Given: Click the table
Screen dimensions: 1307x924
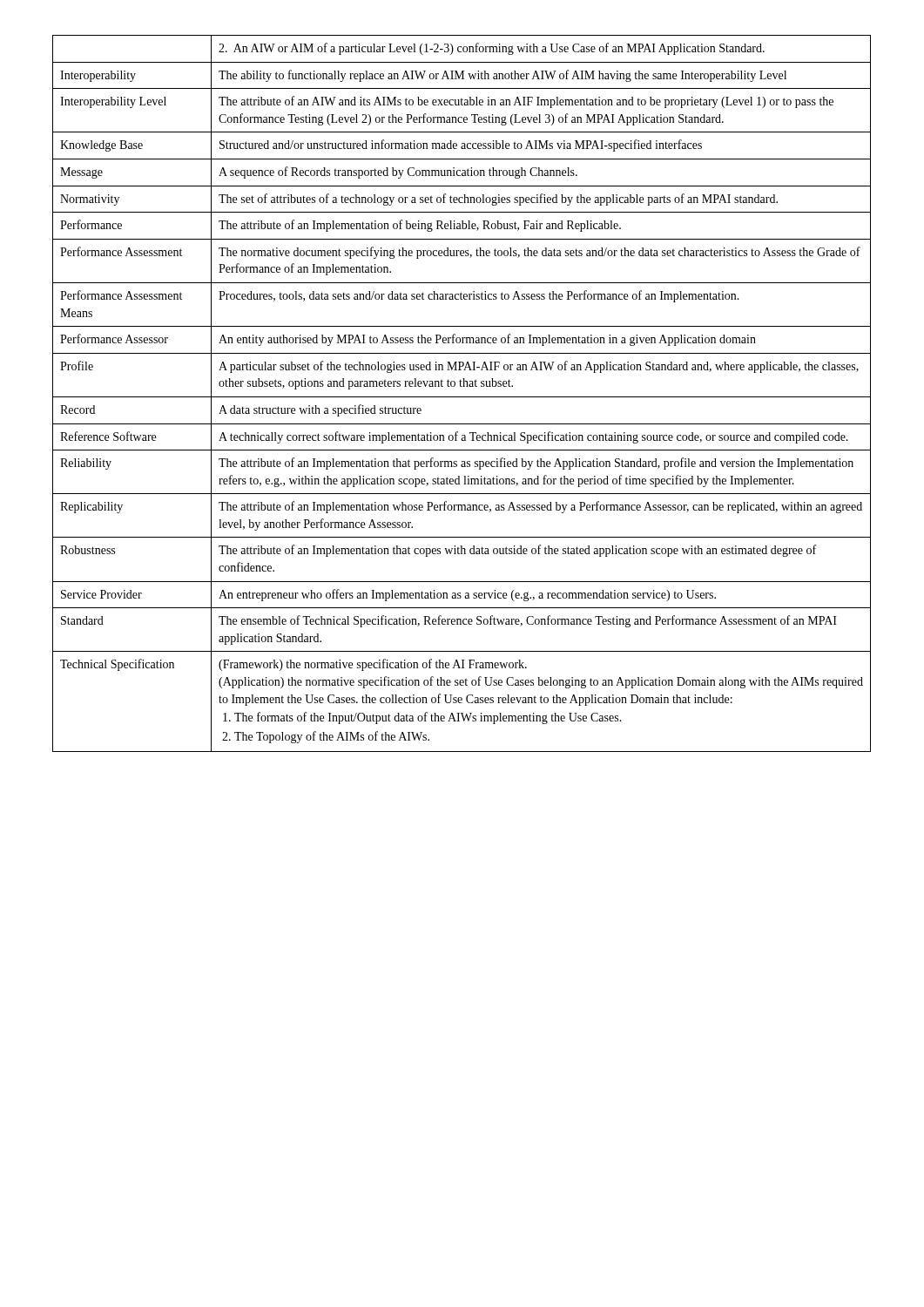Looking at the screenshot, I should (462, 394).
